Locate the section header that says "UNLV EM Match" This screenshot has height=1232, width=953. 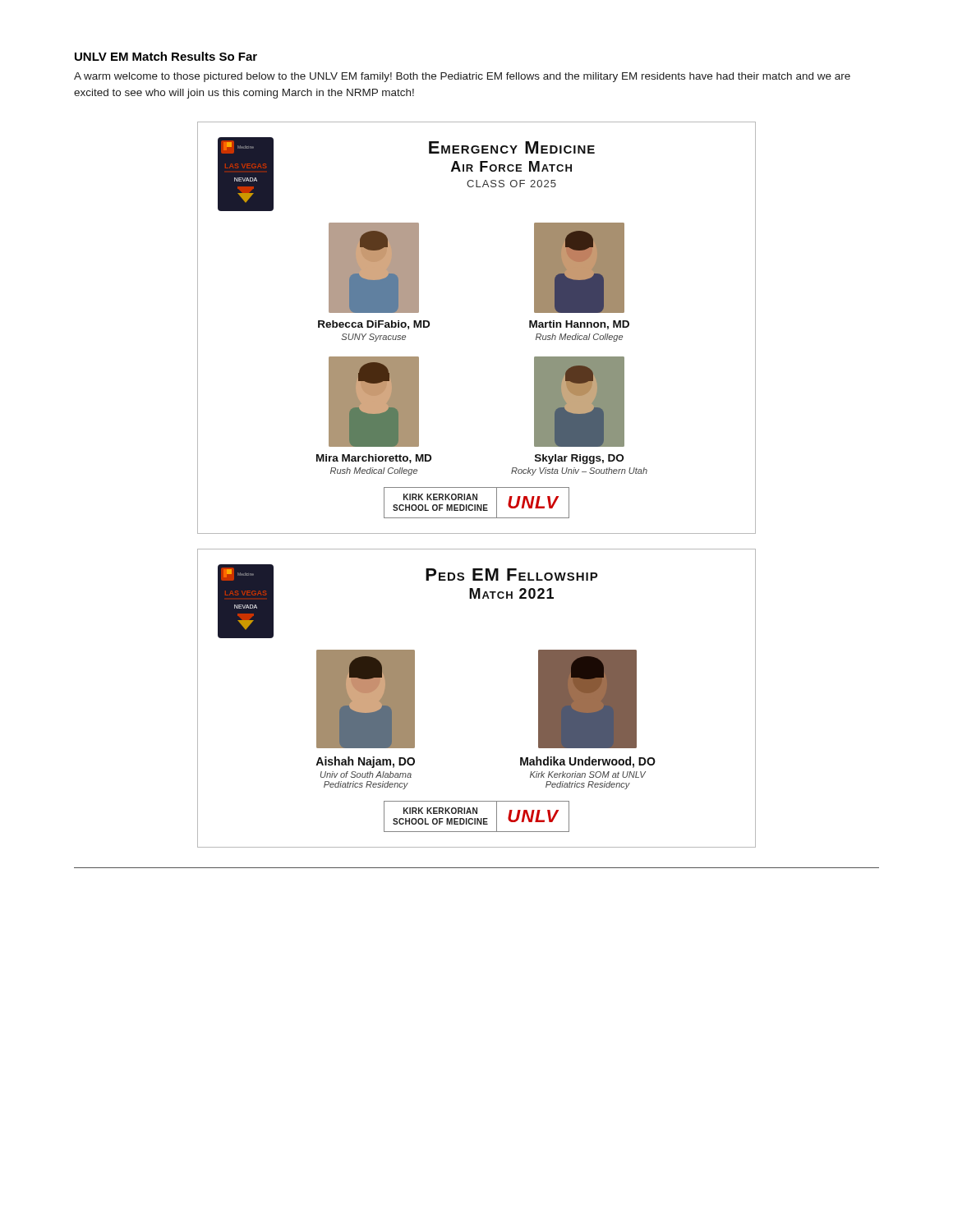(166, 56)
